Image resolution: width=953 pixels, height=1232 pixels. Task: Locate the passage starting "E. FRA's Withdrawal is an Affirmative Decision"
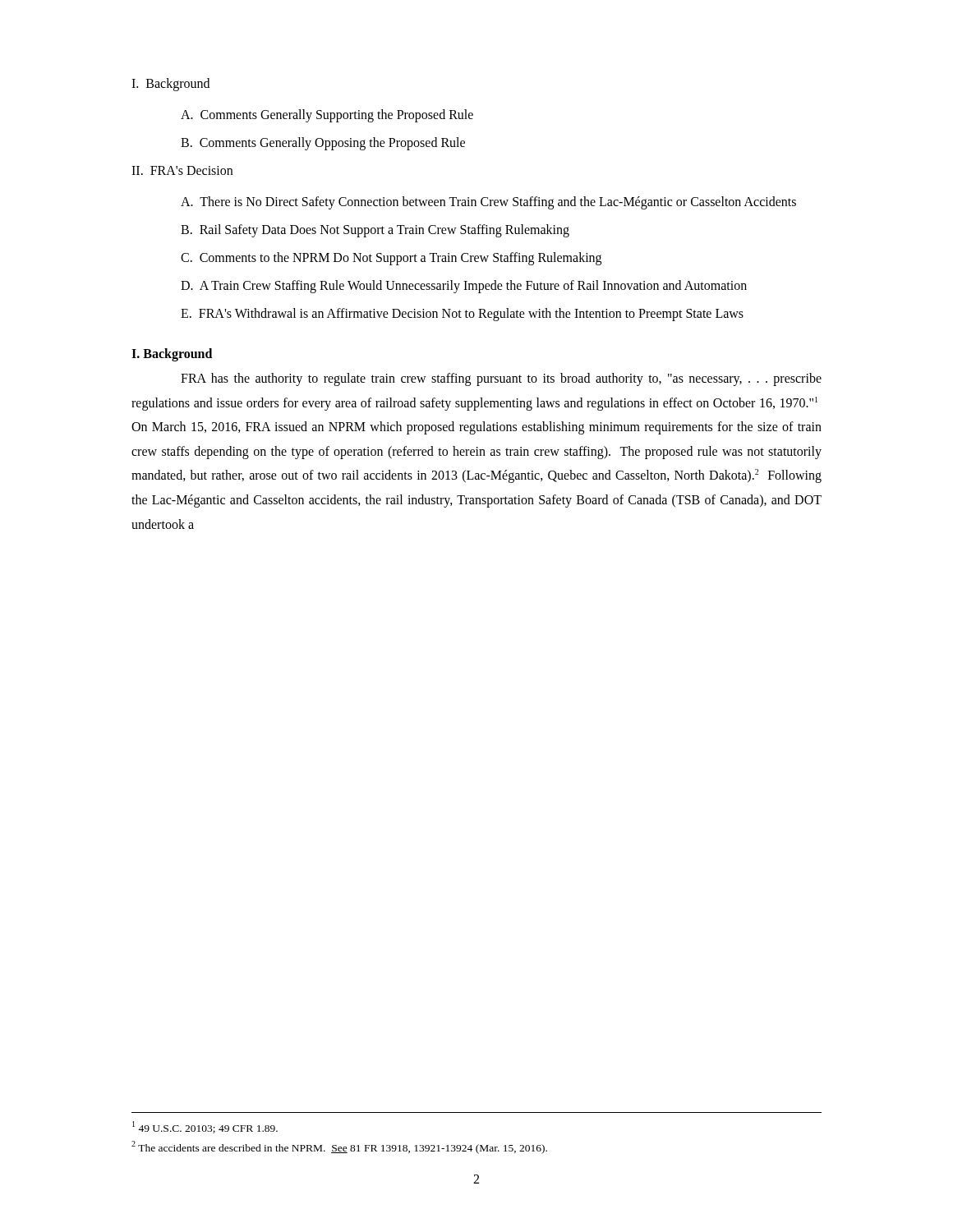462,313
